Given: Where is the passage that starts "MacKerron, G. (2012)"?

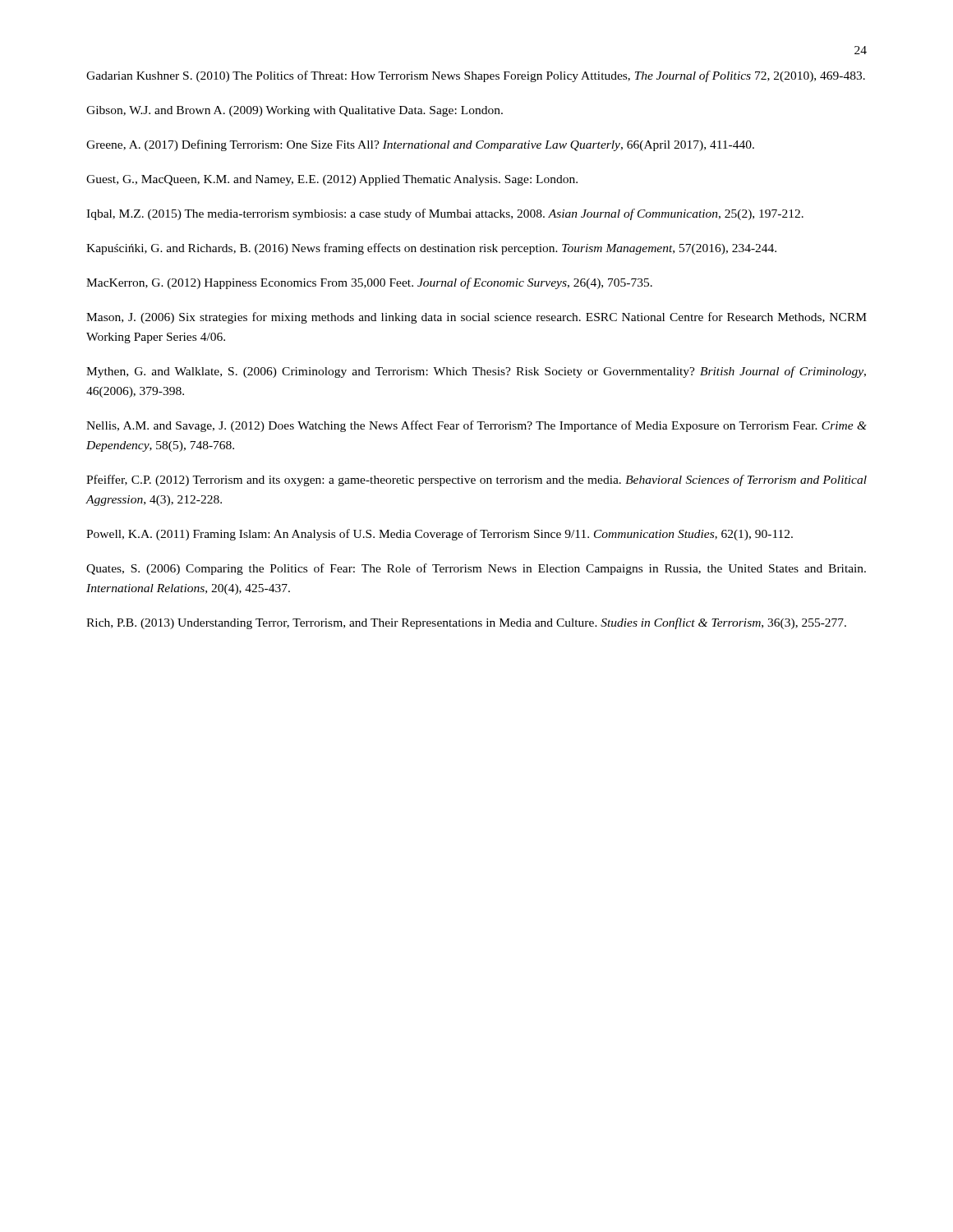Looking at the screenshot, I should coord(370,282).
